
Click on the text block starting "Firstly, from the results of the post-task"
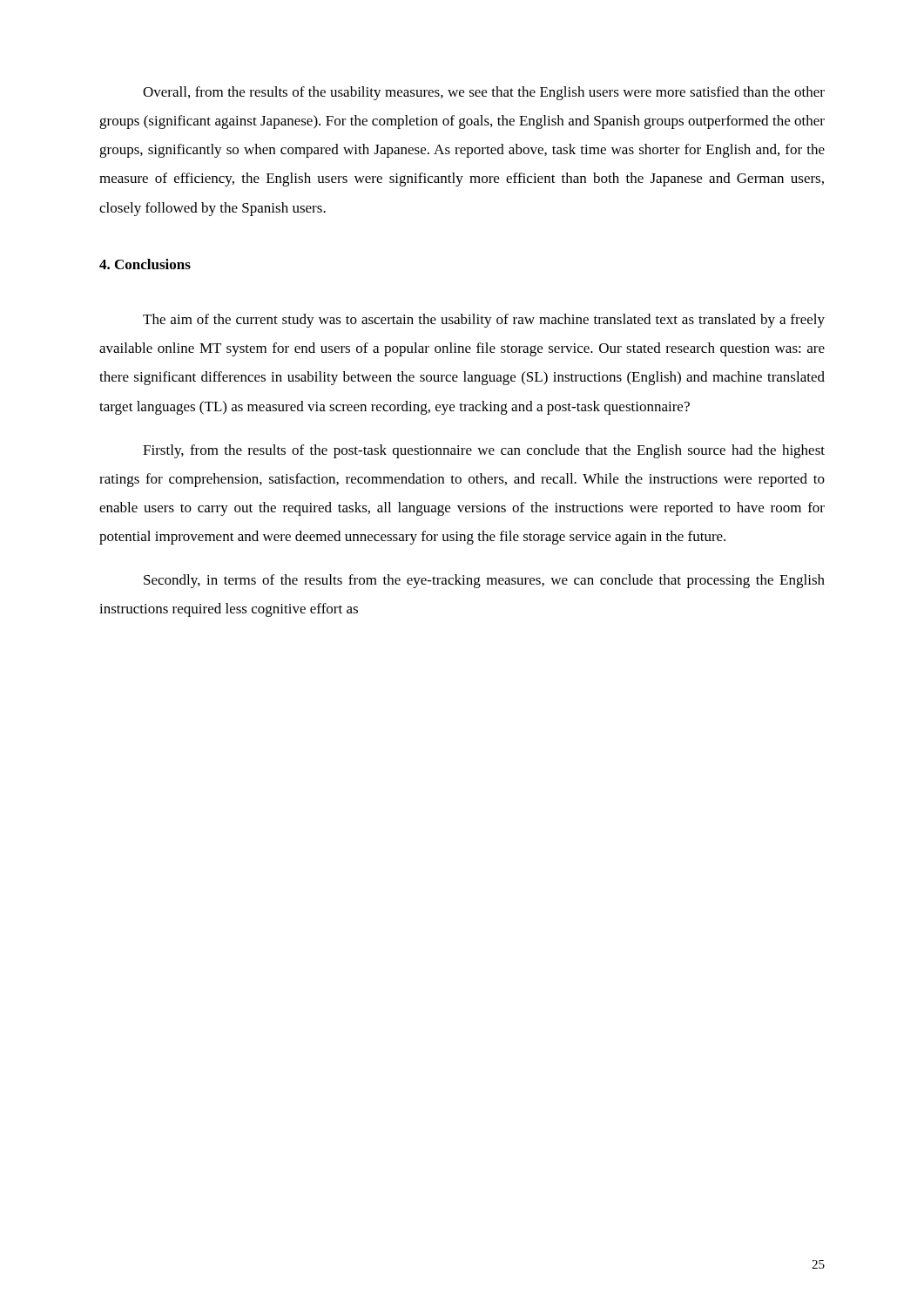pyautogui.click(x=462, y=493)
